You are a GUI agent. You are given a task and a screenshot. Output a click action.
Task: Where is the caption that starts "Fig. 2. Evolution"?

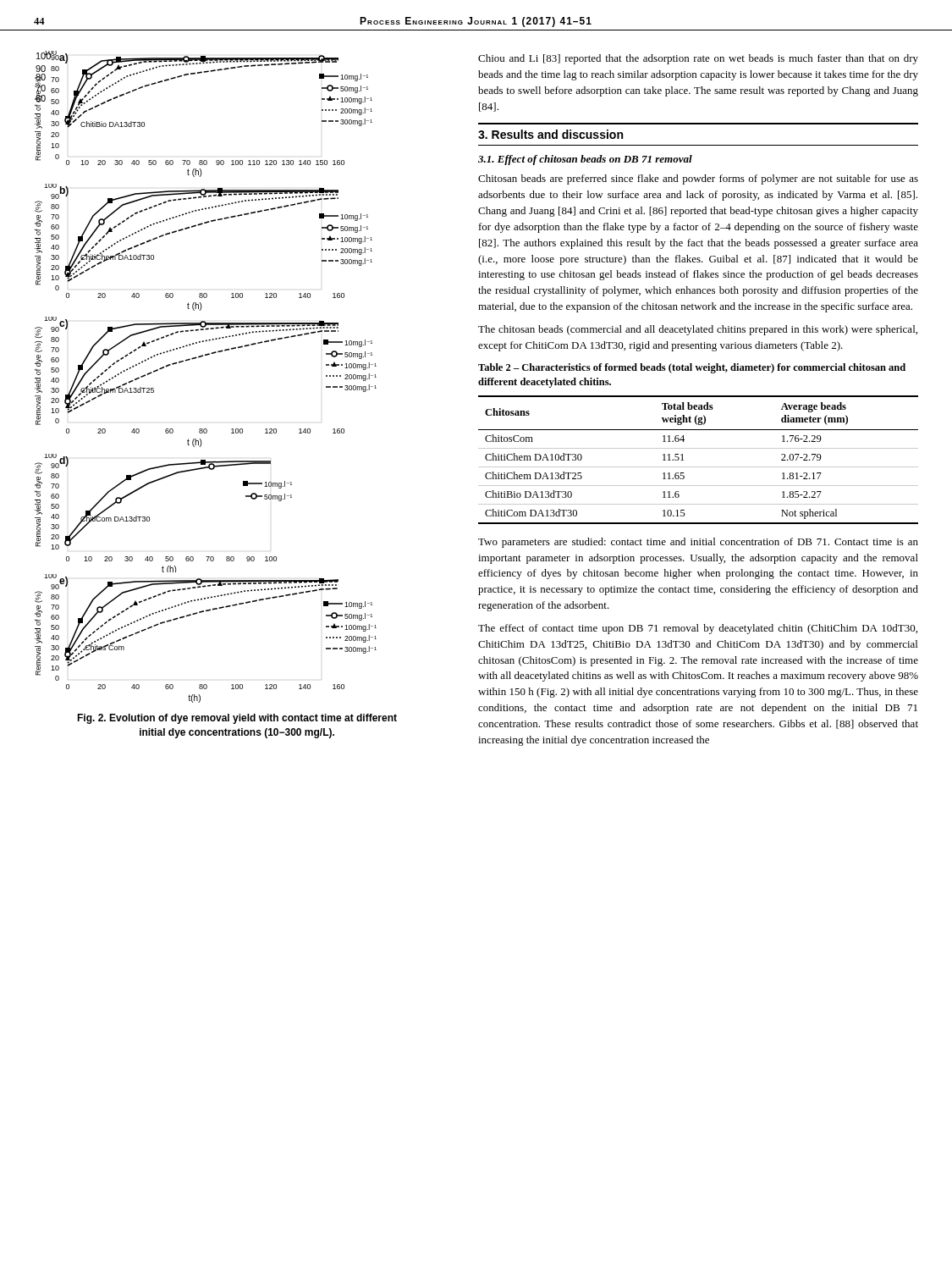coord(237,725)
